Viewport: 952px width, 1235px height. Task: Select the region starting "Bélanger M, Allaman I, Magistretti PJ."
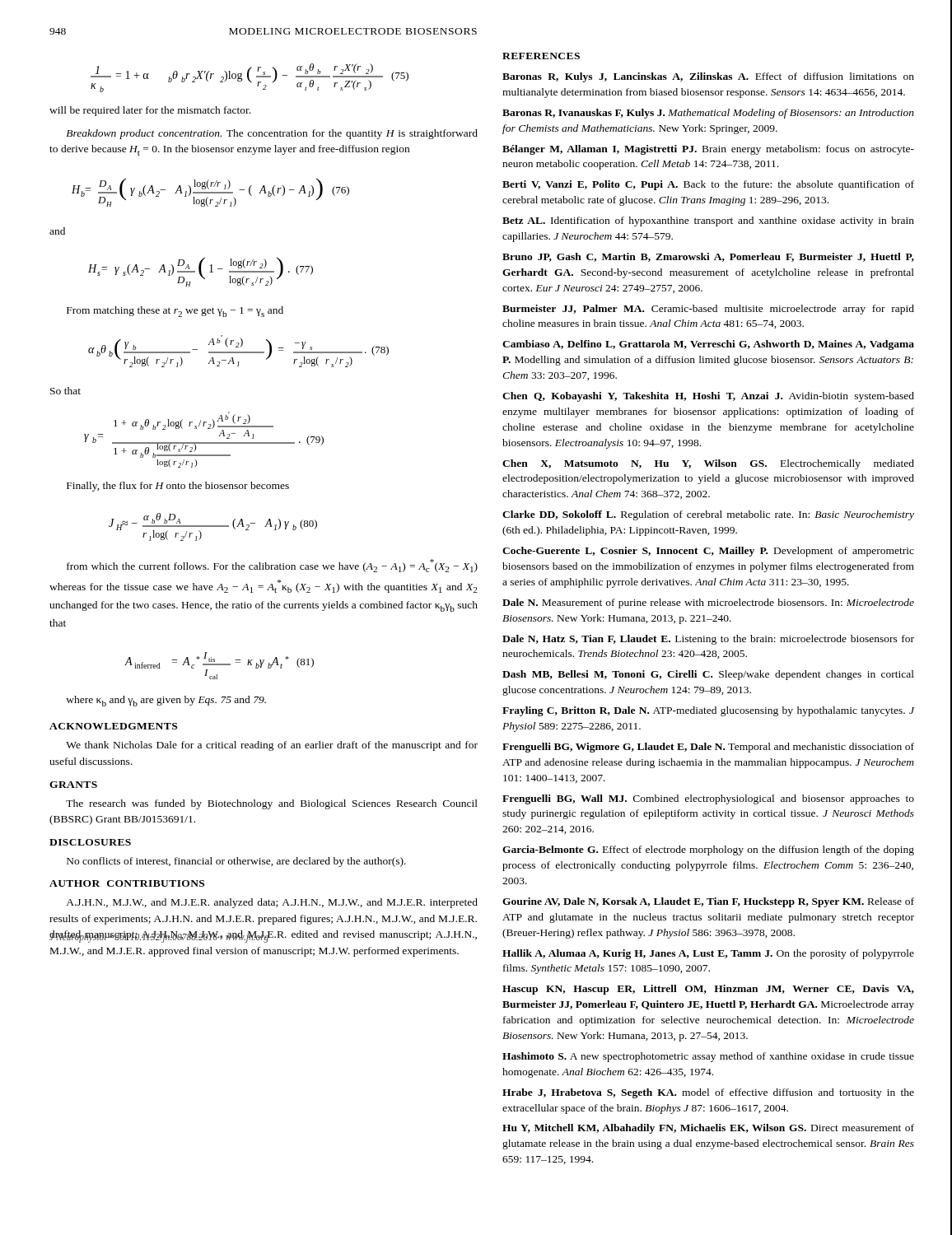708,156
